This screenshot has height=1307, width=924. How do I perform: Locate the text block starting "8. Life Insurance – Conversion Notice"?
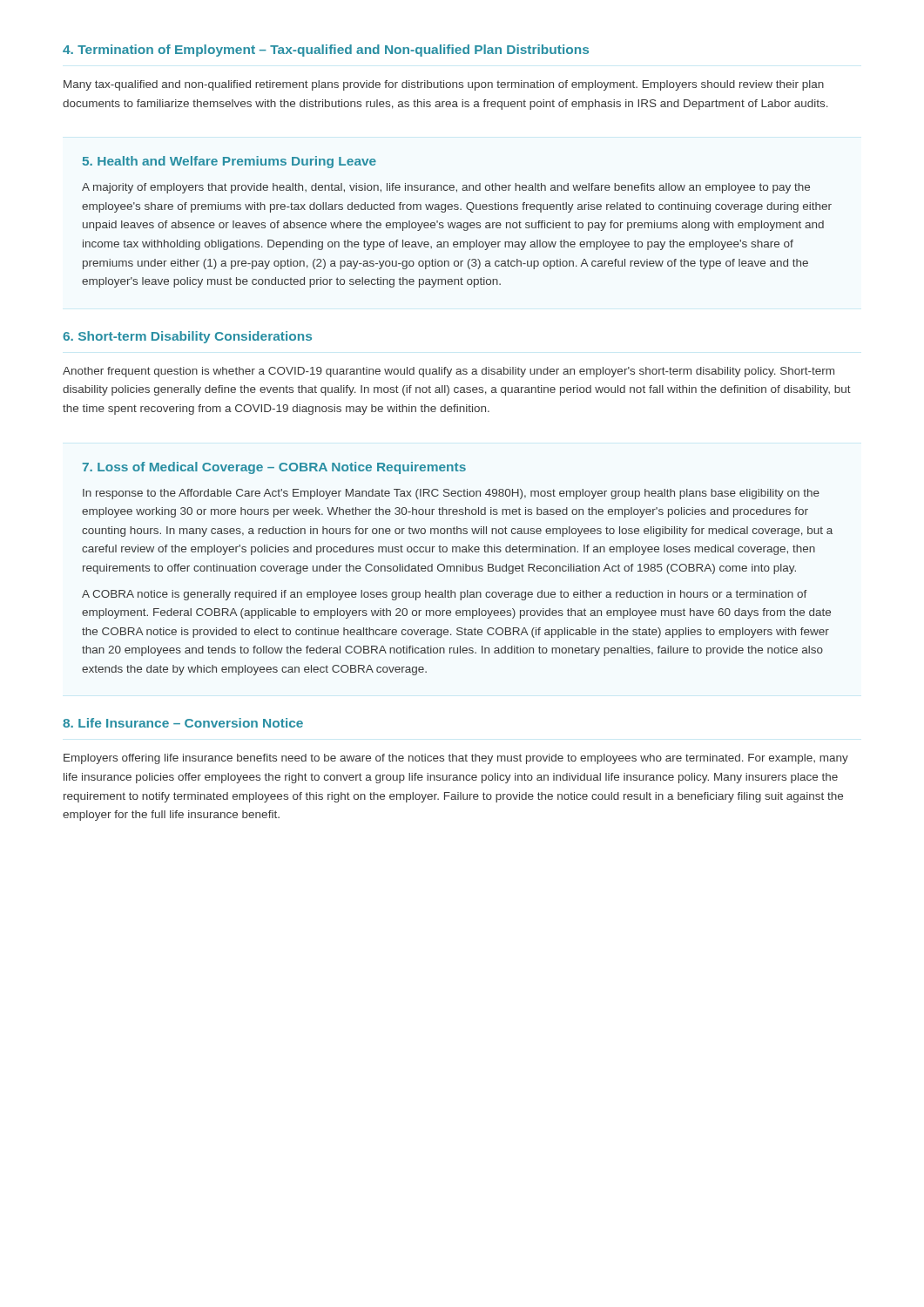(183, 723)
